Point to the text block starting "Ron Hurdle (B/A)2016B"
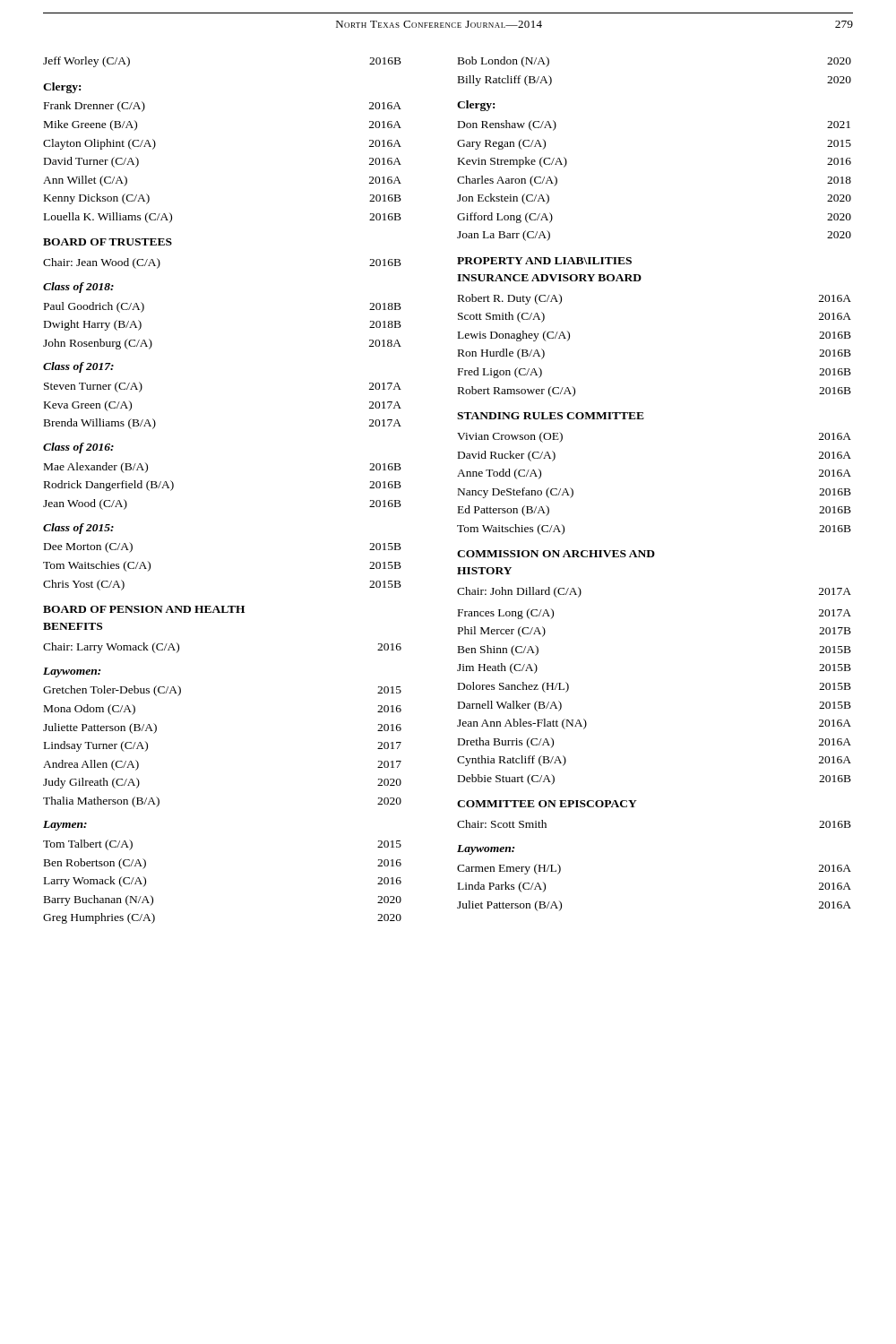The height and width of the screenshot is (1344, 896). tap(500, 353)
